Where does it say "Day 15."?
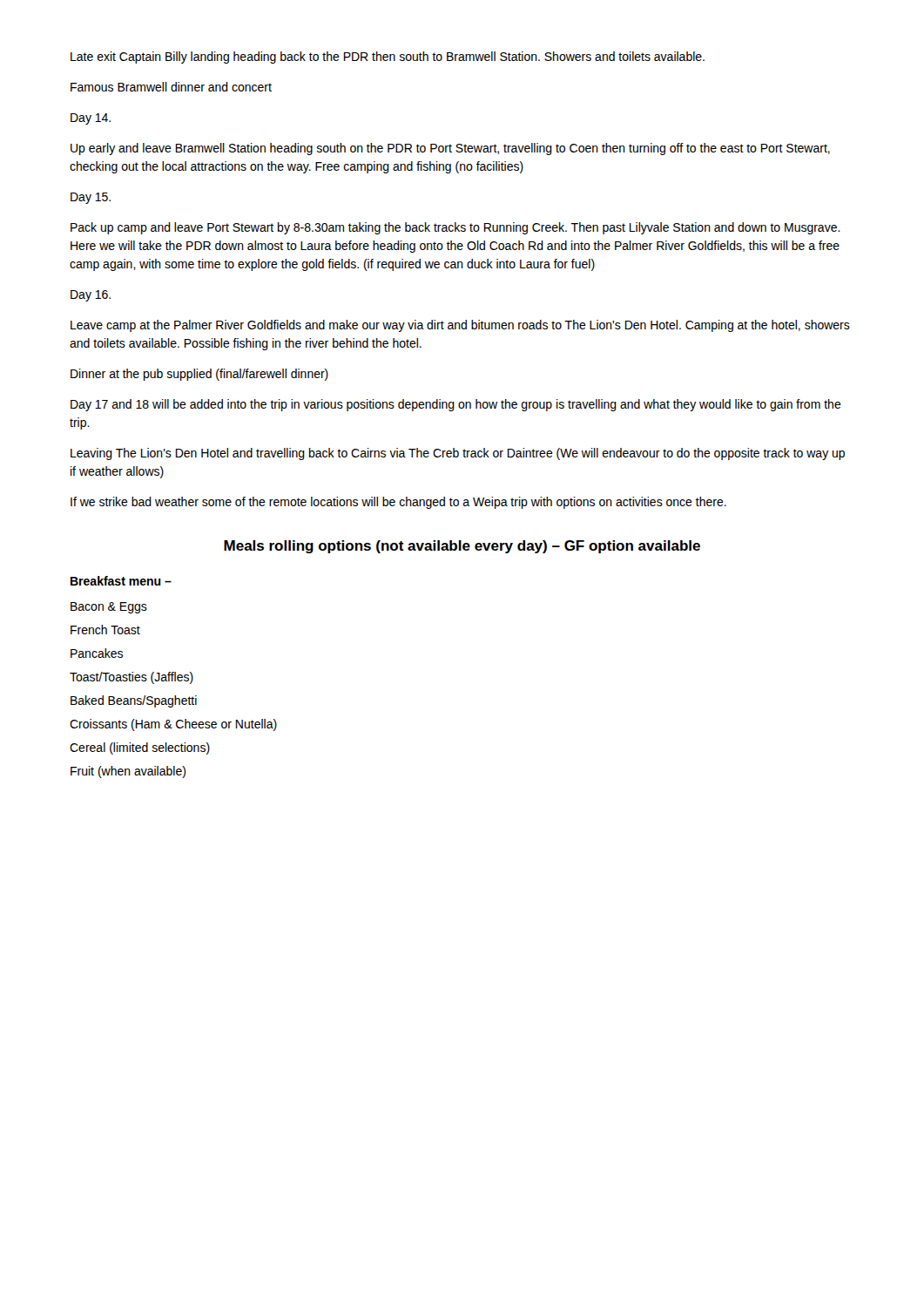The image size is (924, 1307). 91,197
